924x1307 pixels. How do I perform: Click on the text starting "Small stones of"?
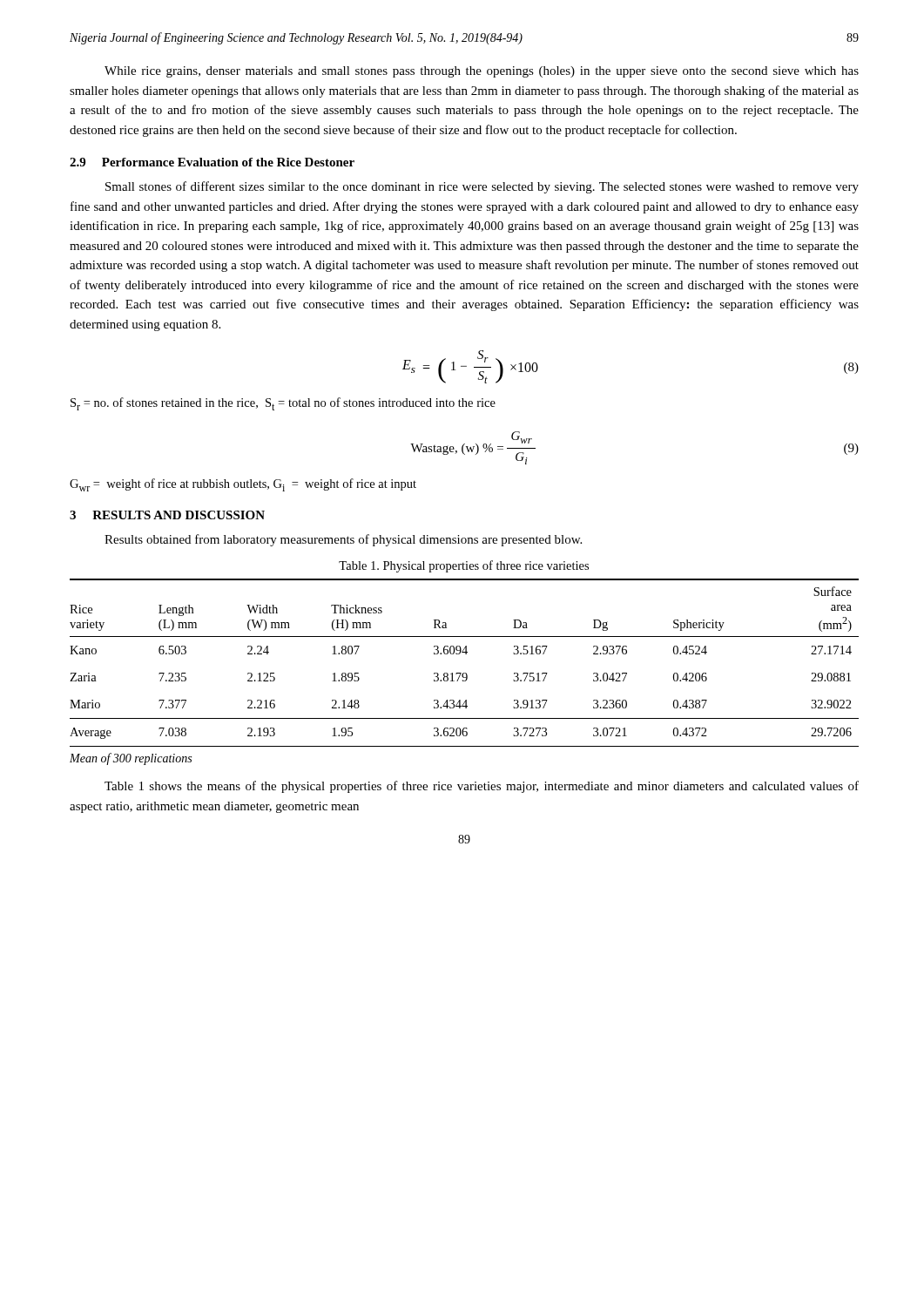point(464,255)
